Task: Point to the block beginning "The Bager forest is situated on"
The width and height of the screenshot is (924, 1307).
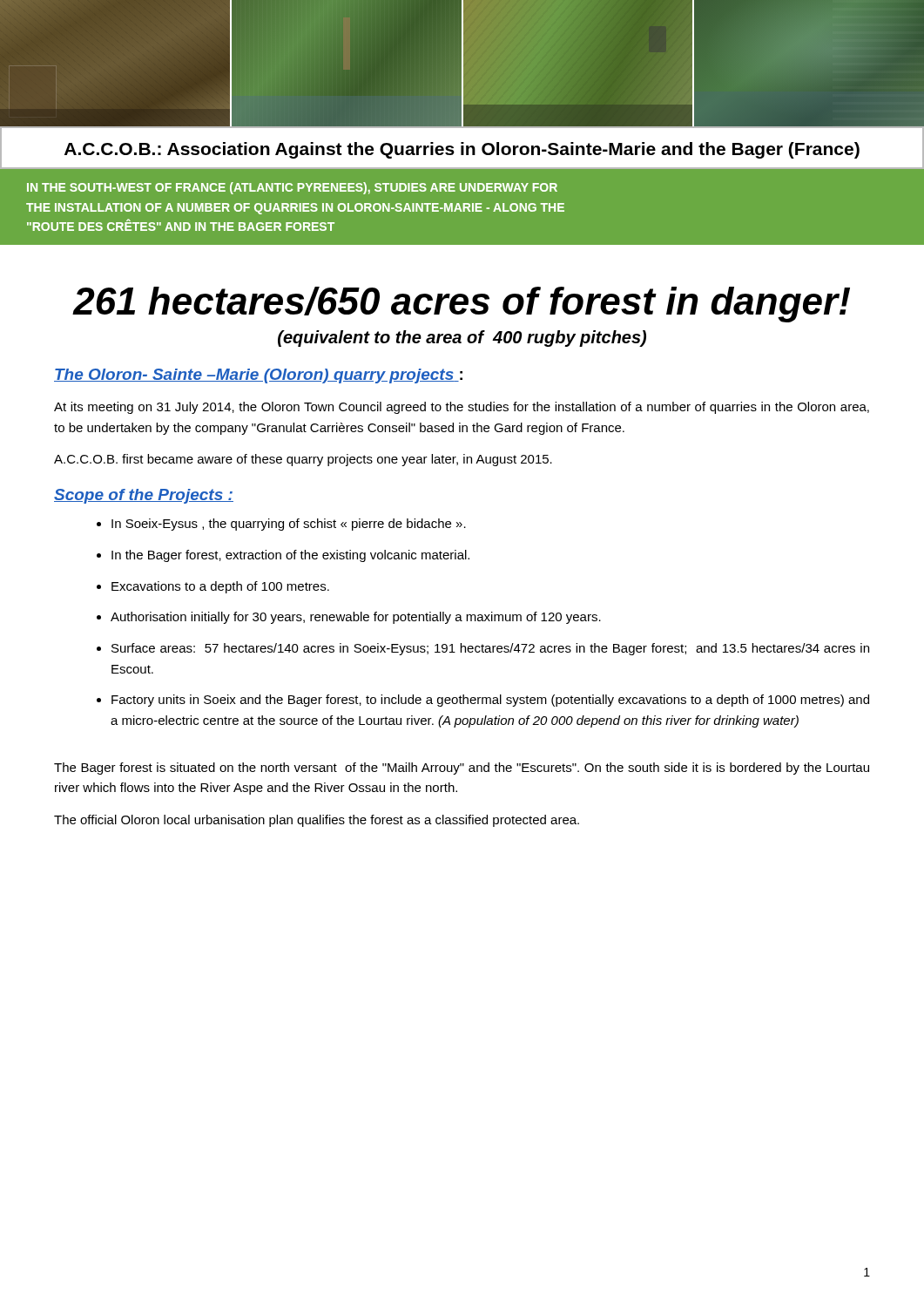Action: tap(462, 777)
